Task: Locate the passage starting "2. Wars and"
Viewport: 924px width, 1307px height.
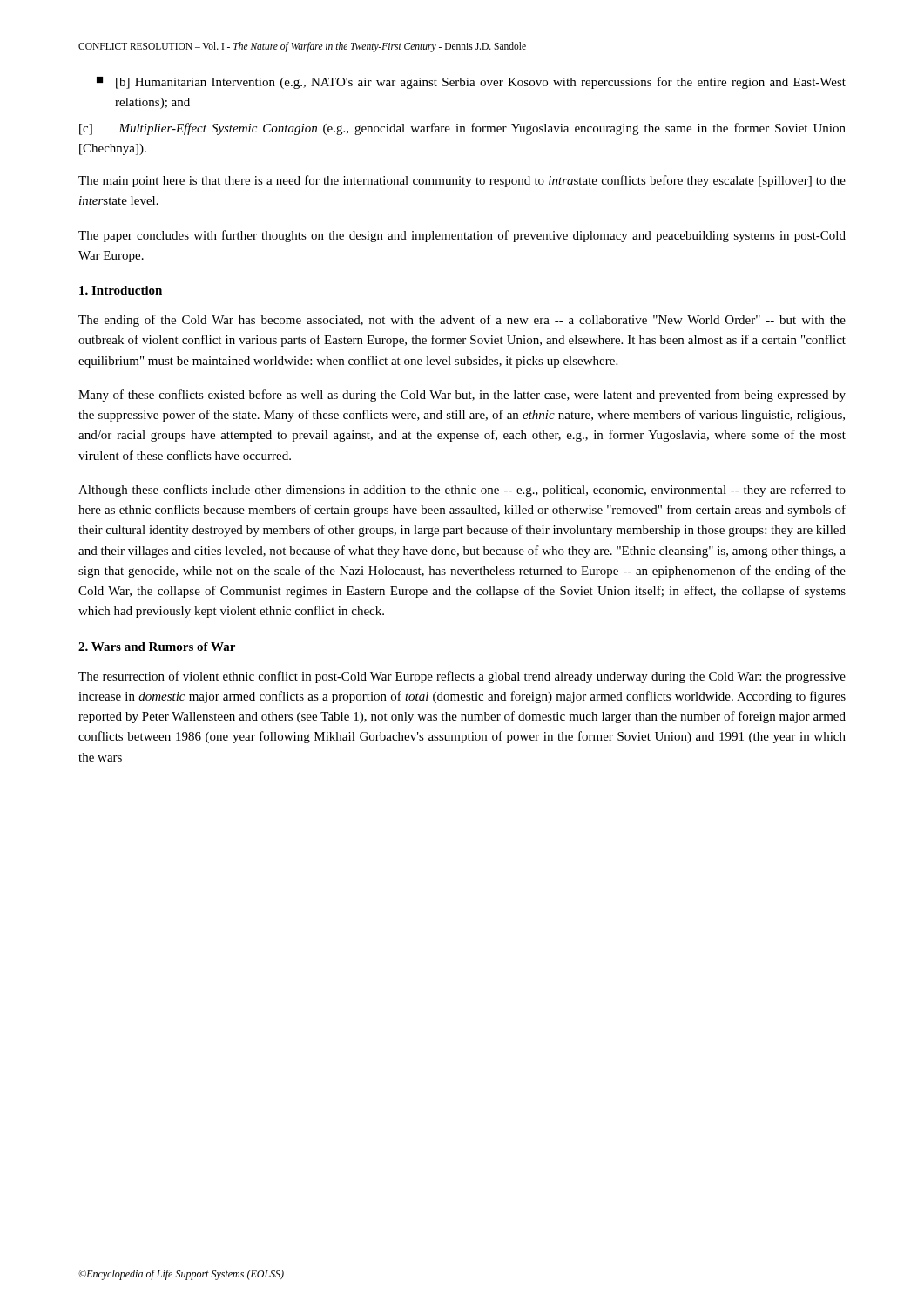Action: pos(157,646)
